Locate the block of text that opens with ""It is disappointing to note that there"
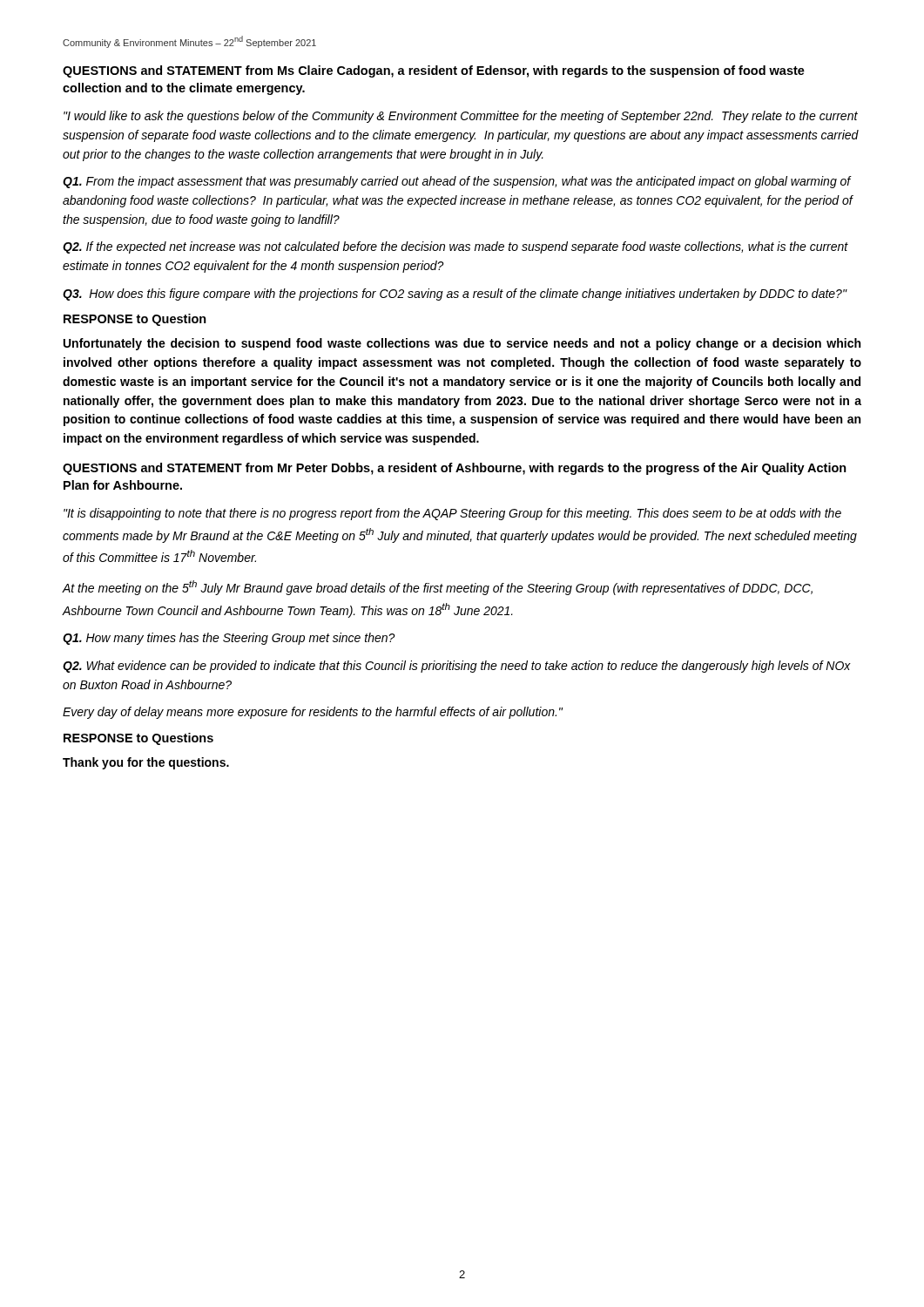 [x=460, y=535]
